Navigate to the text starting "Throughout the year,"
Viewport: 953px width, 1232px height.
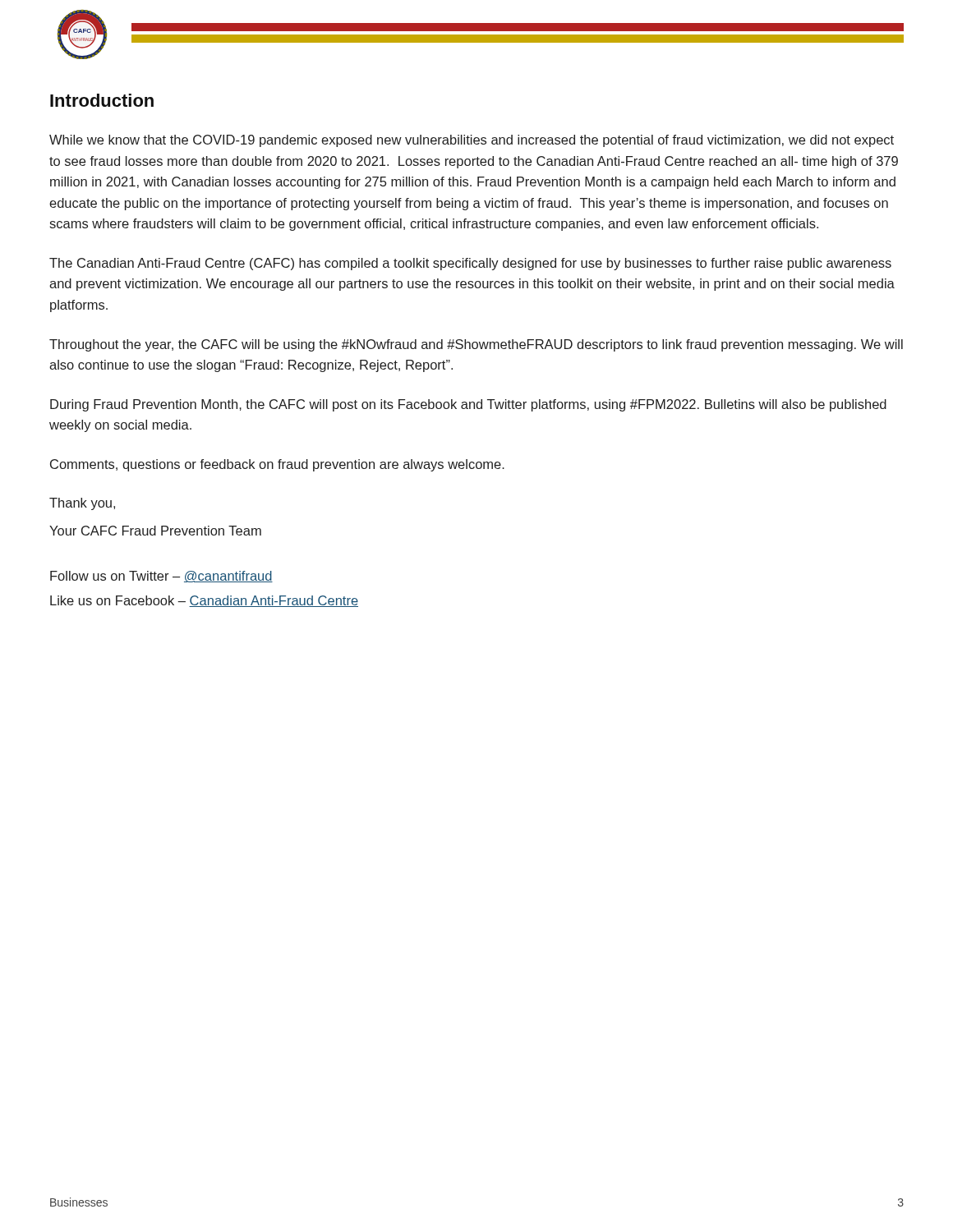(x=476, y=354)
